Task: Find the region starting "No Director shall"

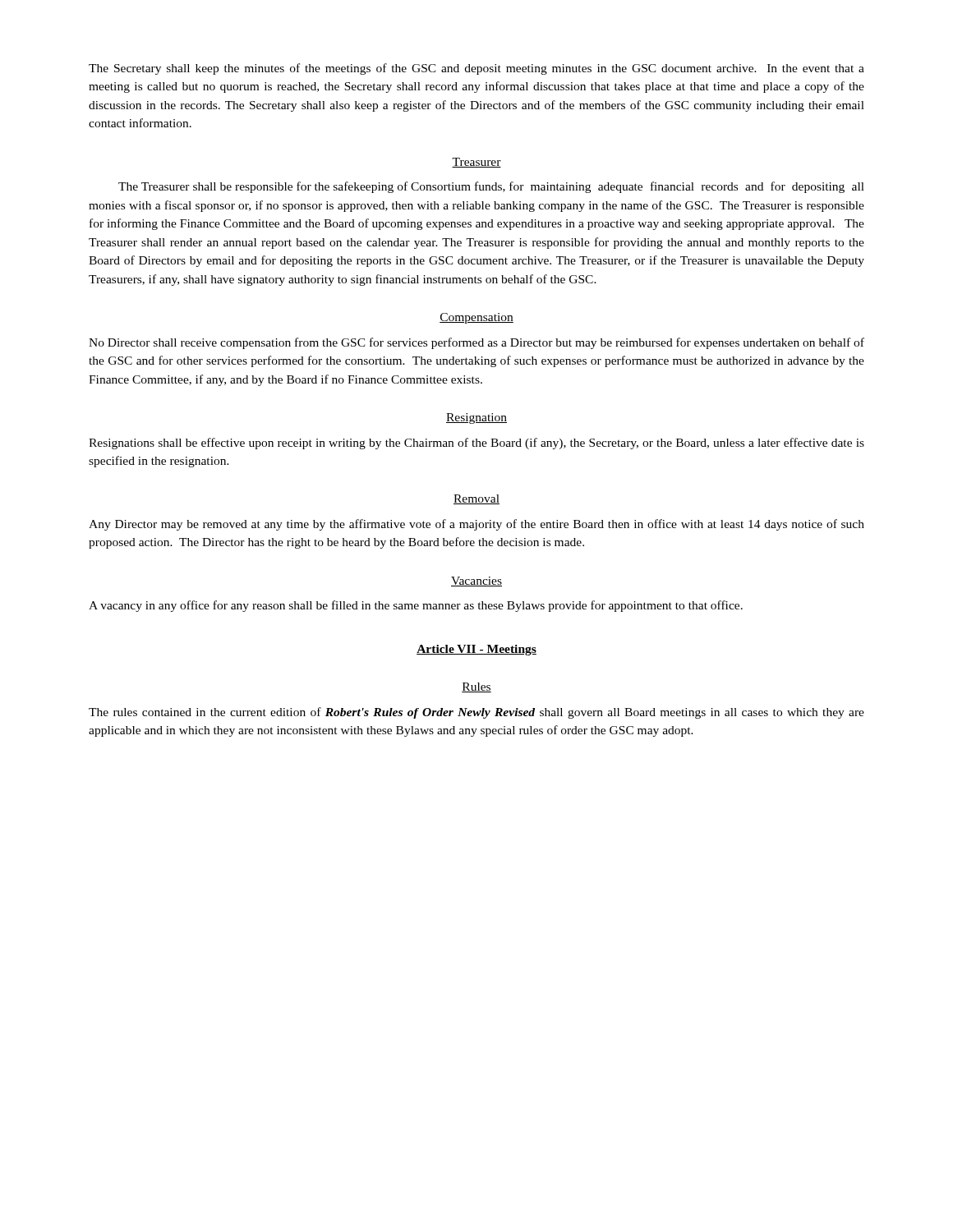Action: [x=476, y=360]
